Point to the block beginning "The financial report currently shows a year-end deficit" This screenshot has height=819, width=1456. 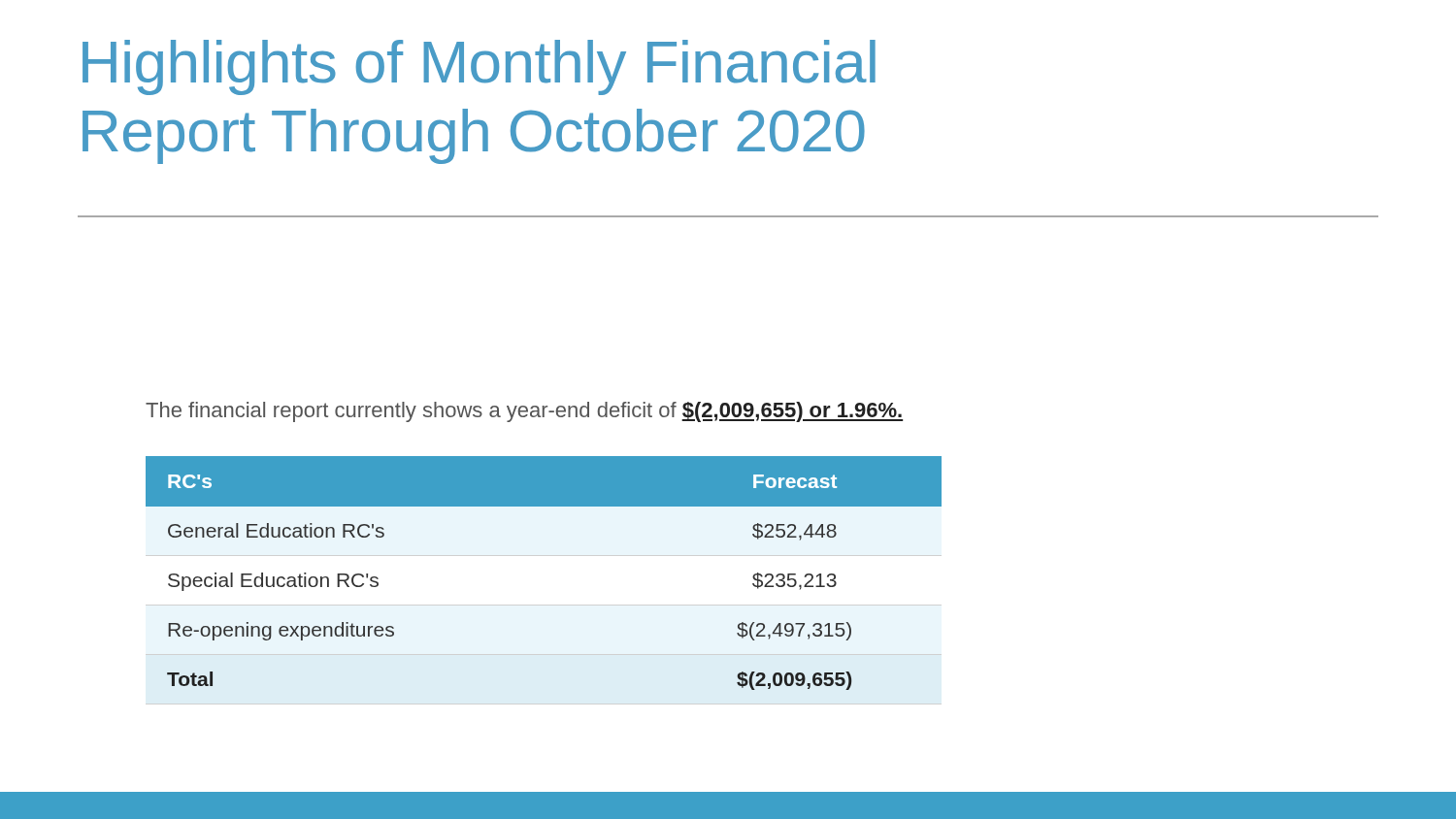click(x=524, y=410)
